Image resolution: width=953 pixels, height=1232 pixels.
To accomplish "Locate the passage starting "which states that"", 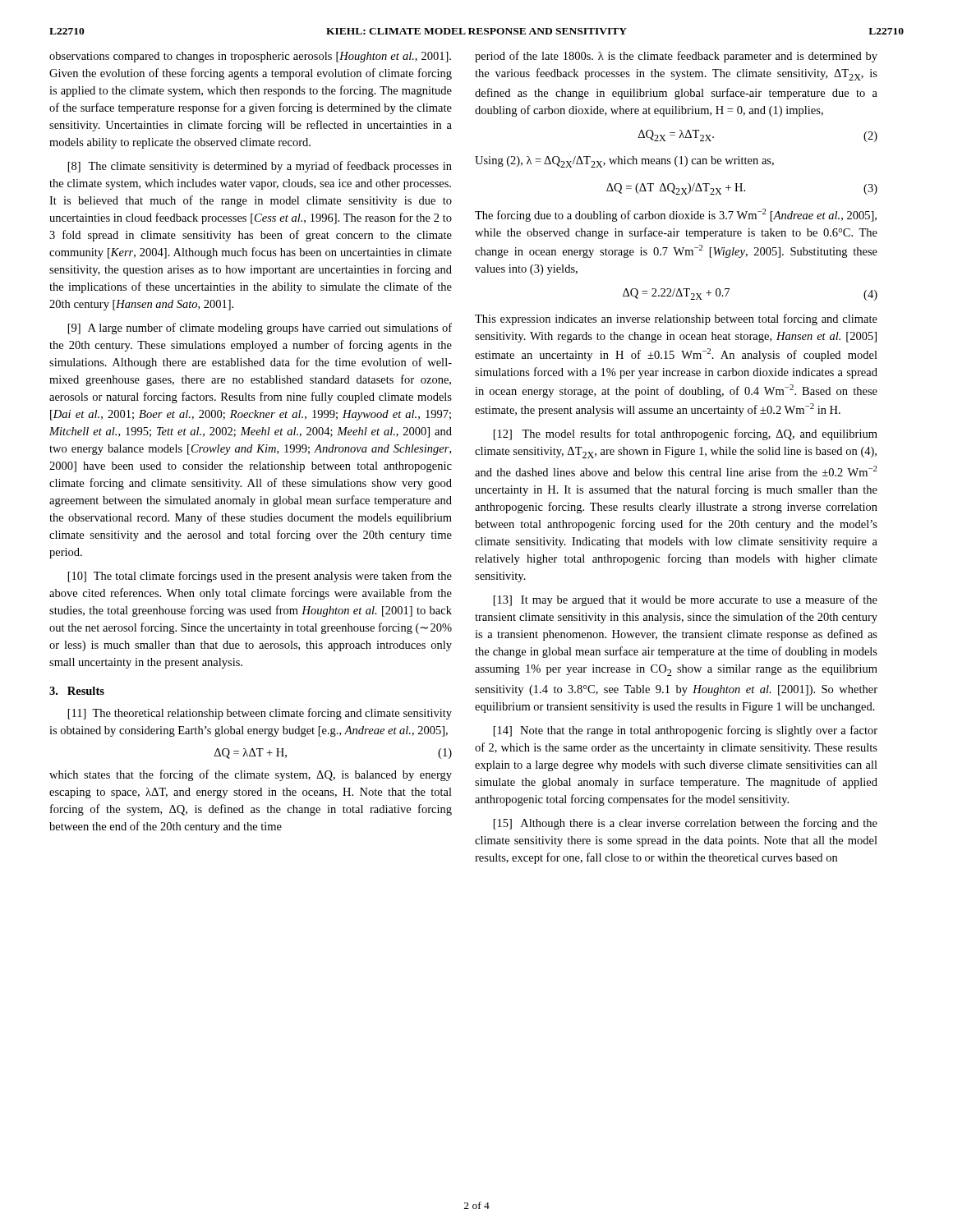I will 251,801.
